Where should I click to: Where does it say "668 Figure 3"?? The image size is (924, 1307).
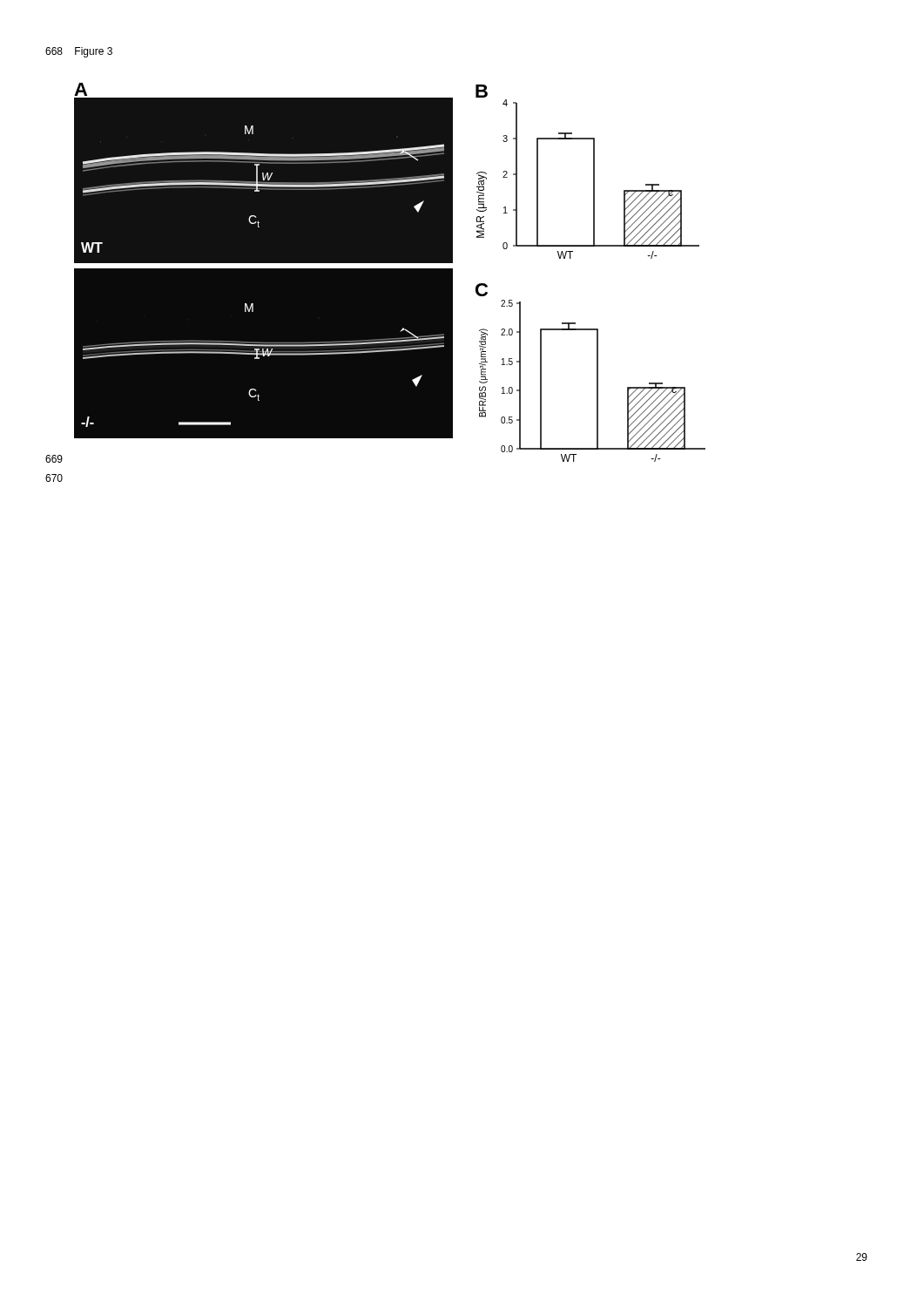(79, 51)
